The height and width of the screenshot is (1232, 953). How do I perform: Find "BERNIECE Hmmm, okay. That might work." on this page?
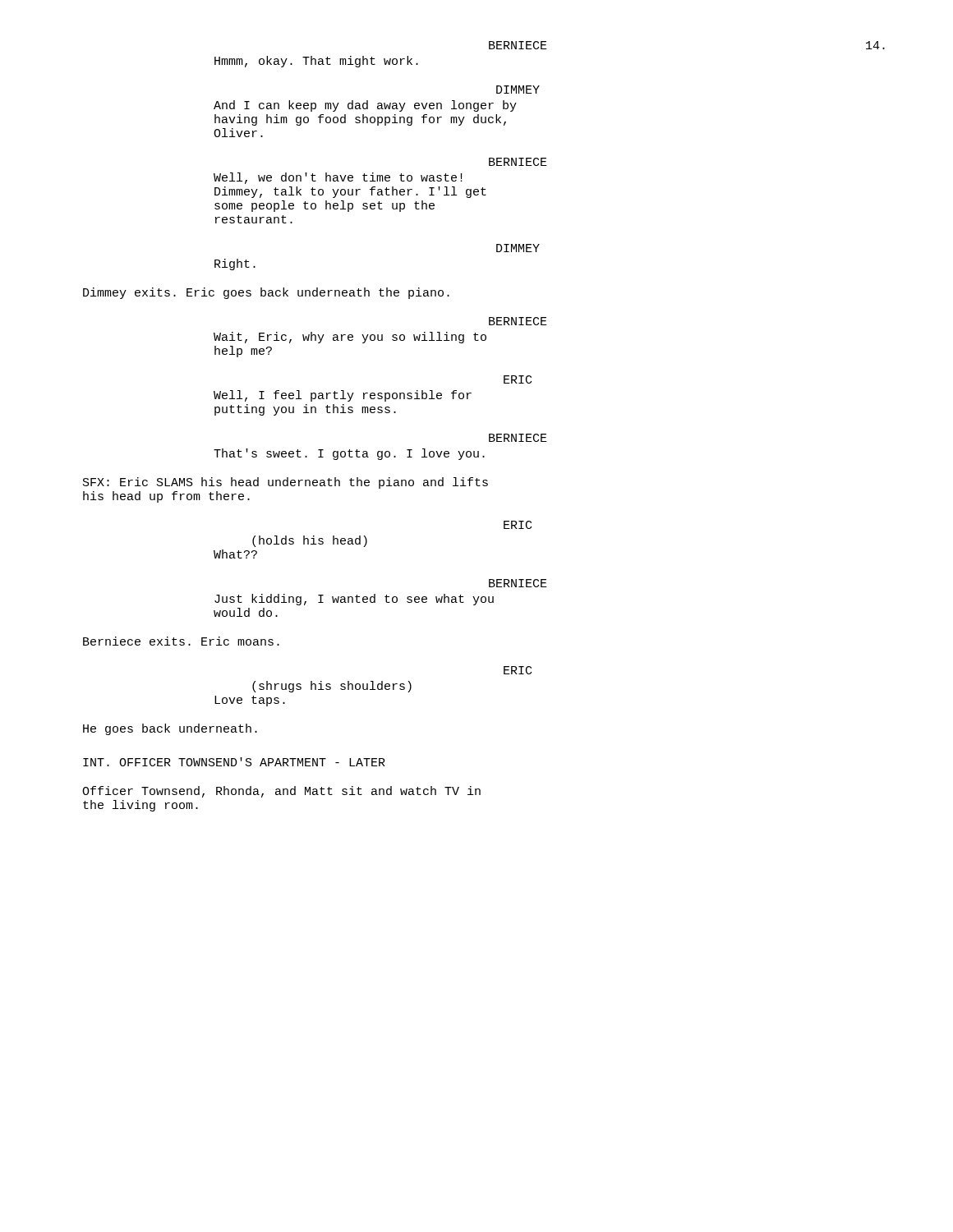[x=518, y=54]
